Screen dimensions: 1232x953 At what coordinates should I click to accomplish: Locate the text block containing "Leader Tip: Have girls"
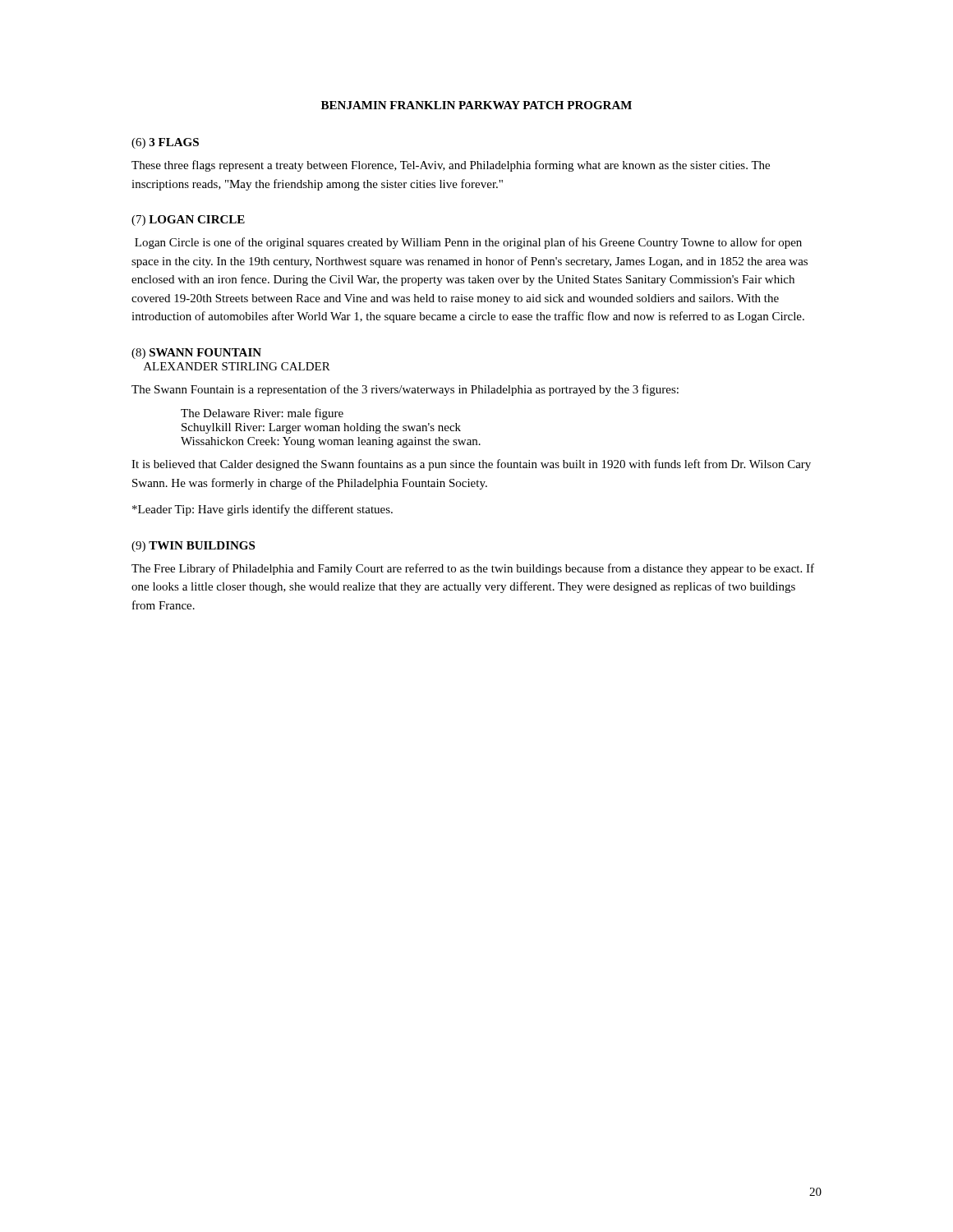262,510
